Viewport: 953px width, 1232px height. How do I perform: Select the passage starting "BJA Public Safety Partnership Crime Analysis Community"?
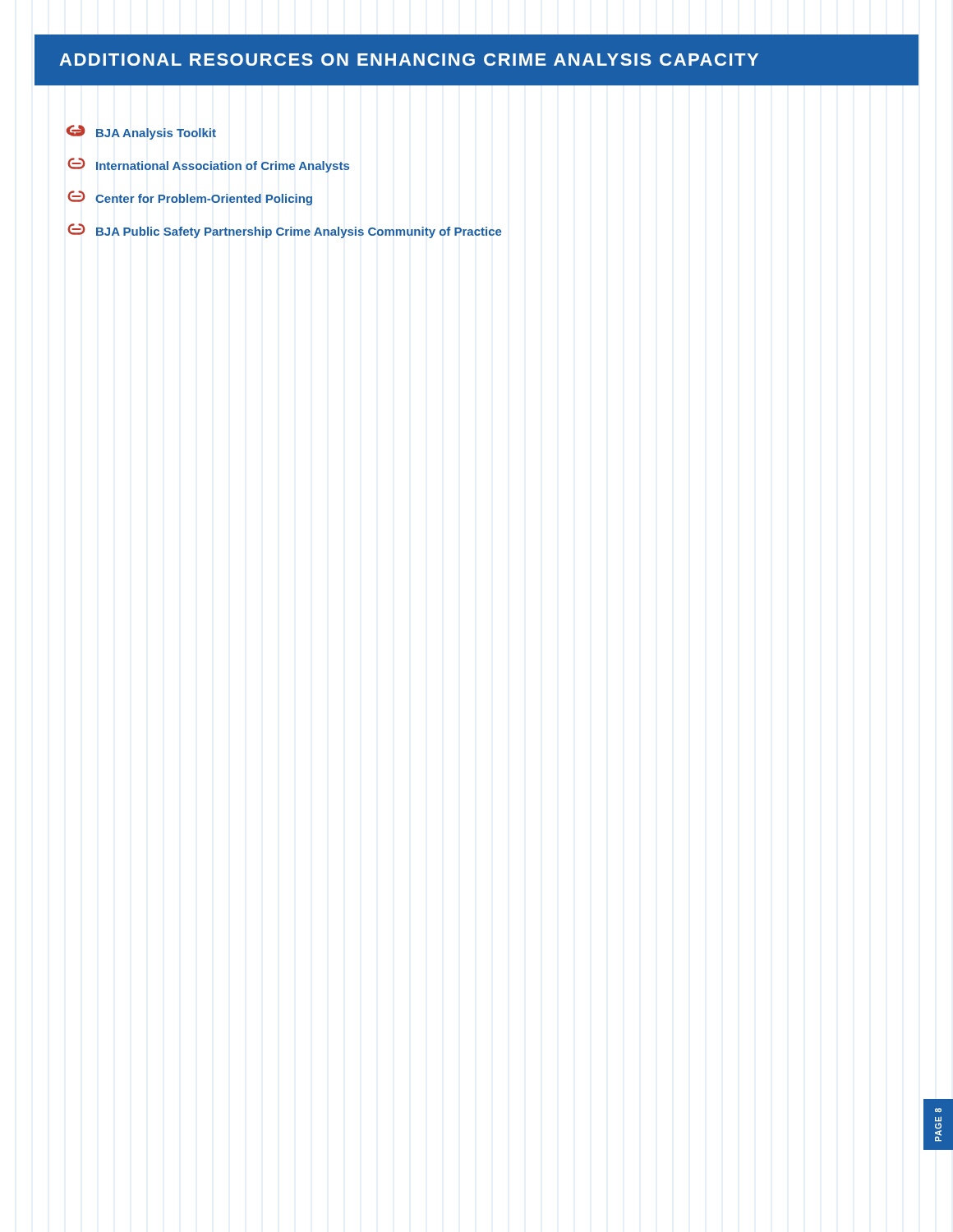pos(284,231)
